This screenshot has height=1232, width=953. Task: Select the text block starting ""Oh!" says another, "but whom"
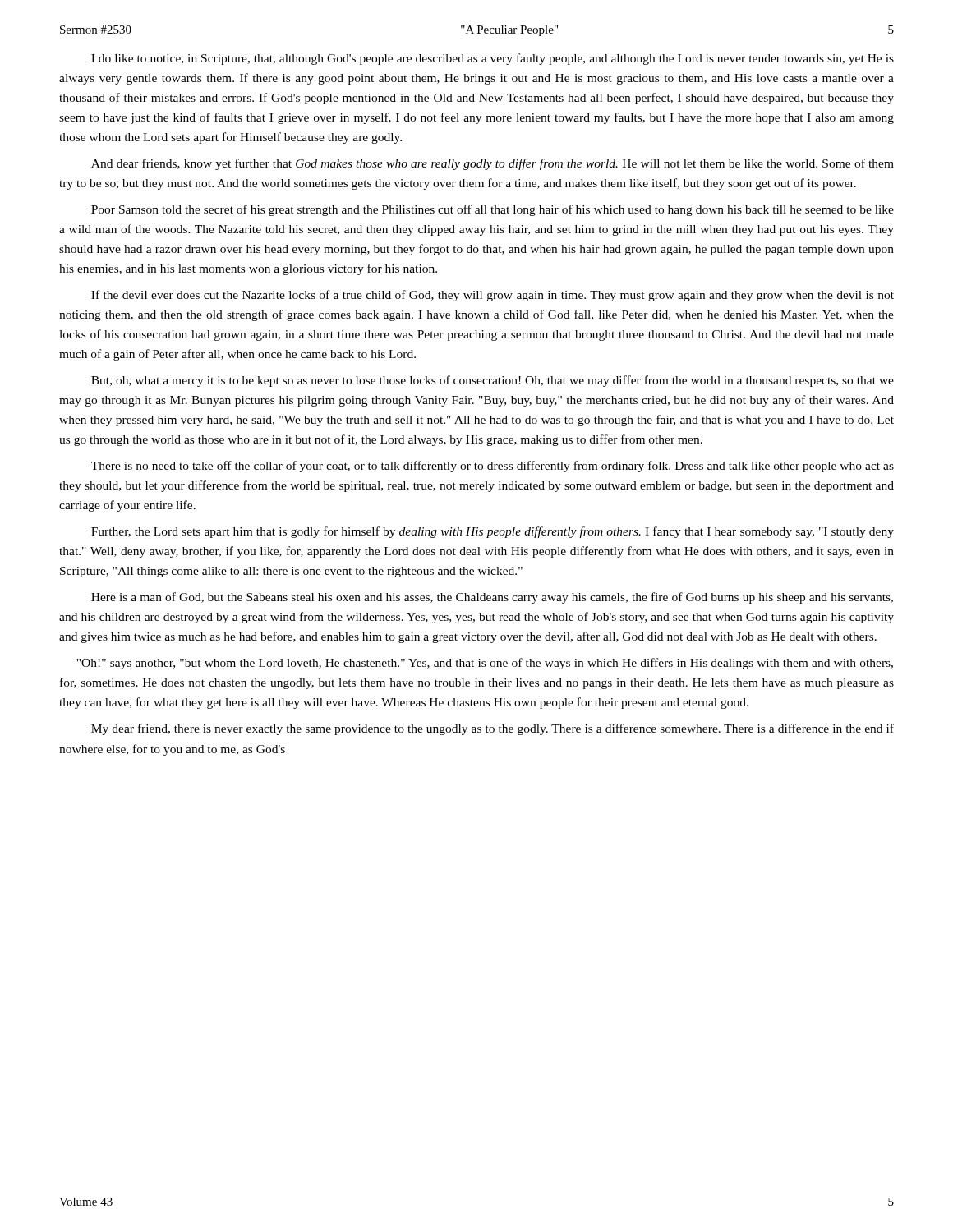476,683
